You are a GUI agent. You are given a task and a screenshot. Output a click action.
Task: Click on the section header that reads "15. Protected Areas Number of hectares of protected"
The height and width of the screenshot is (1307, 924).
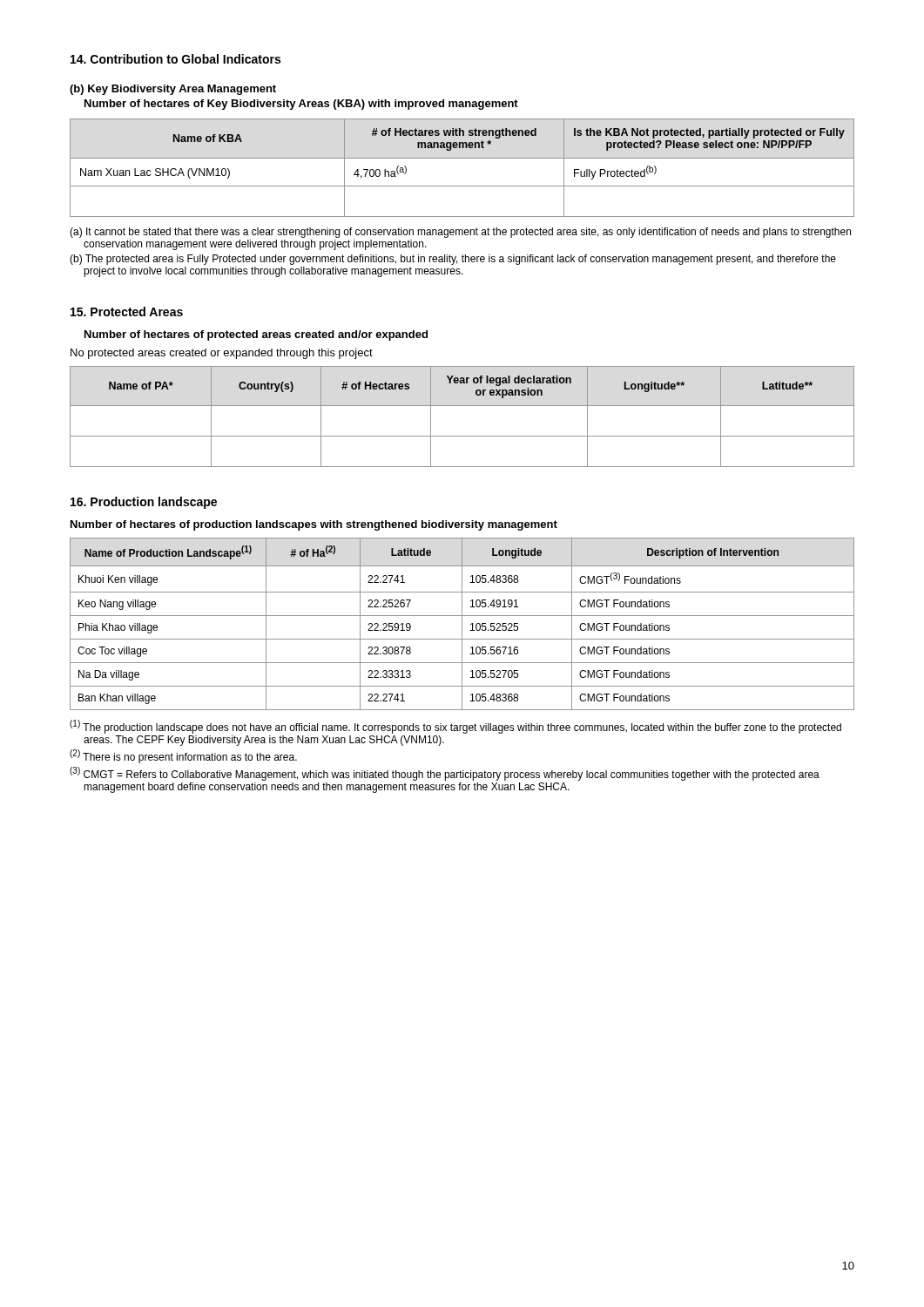point(127,312)
